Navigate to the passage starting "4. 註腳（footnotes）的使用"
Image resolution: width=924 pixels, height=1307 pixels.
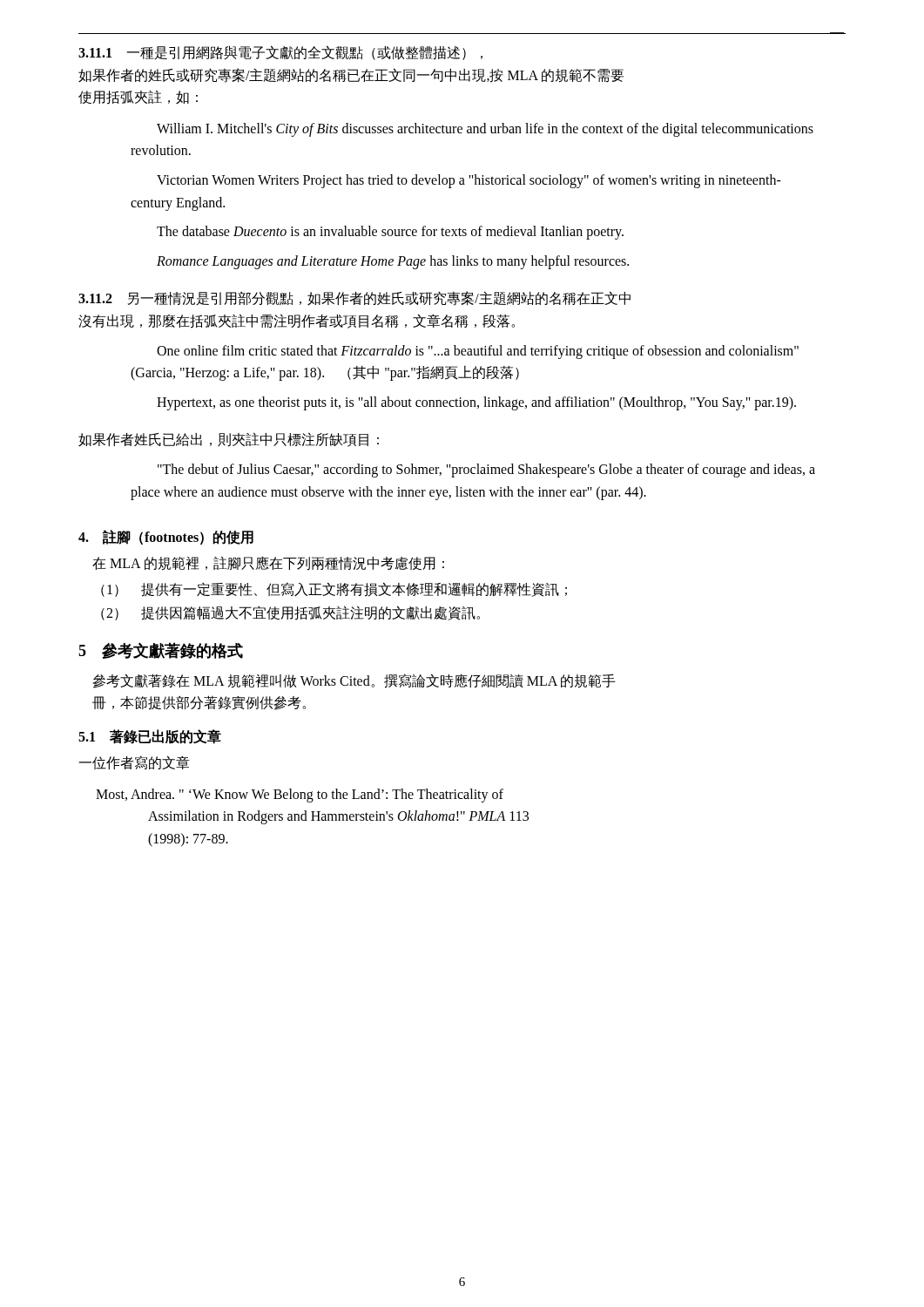pos(166,537)
